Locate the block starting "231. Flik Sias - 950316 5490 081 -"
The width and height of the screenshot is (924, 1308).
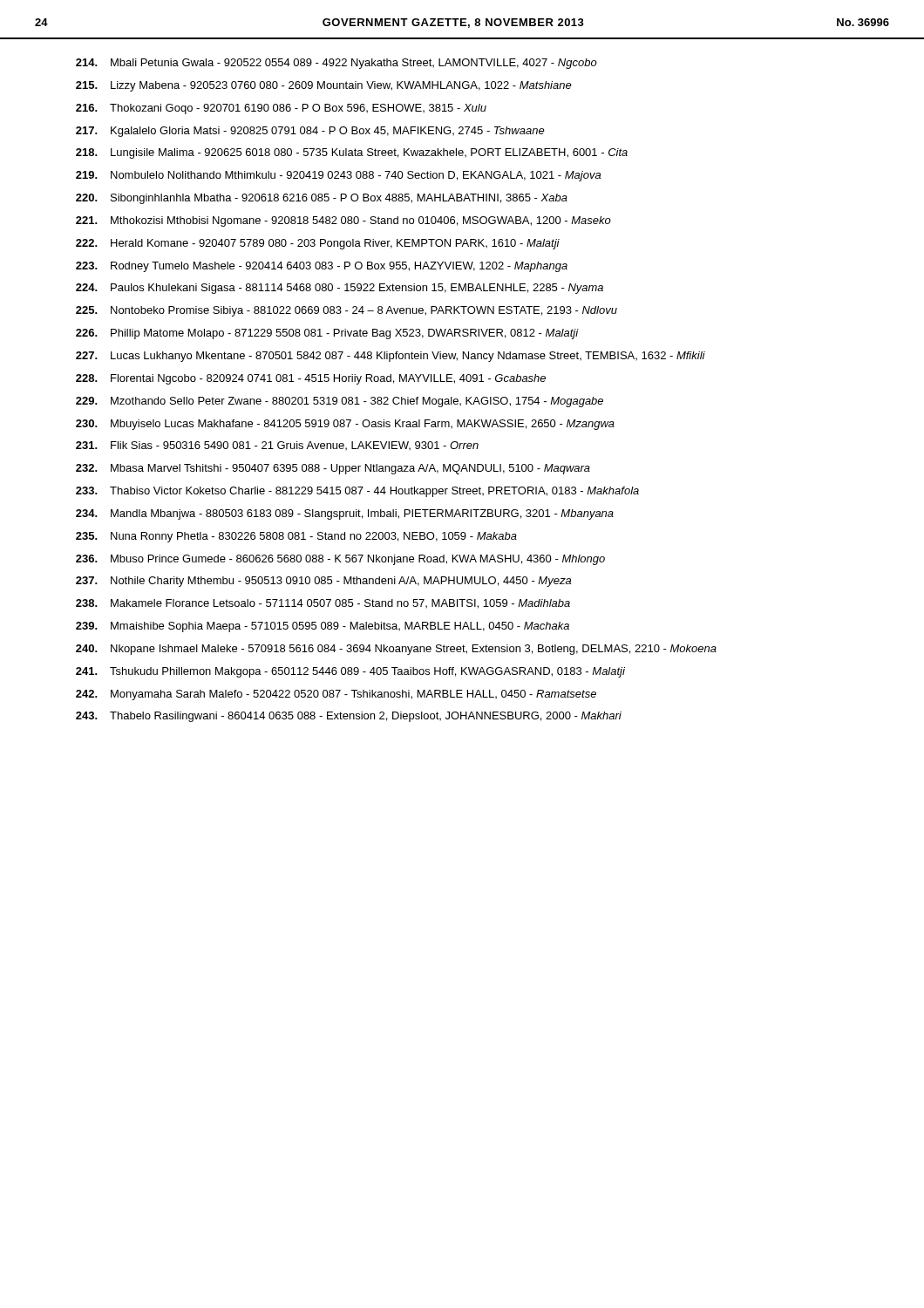462,446
